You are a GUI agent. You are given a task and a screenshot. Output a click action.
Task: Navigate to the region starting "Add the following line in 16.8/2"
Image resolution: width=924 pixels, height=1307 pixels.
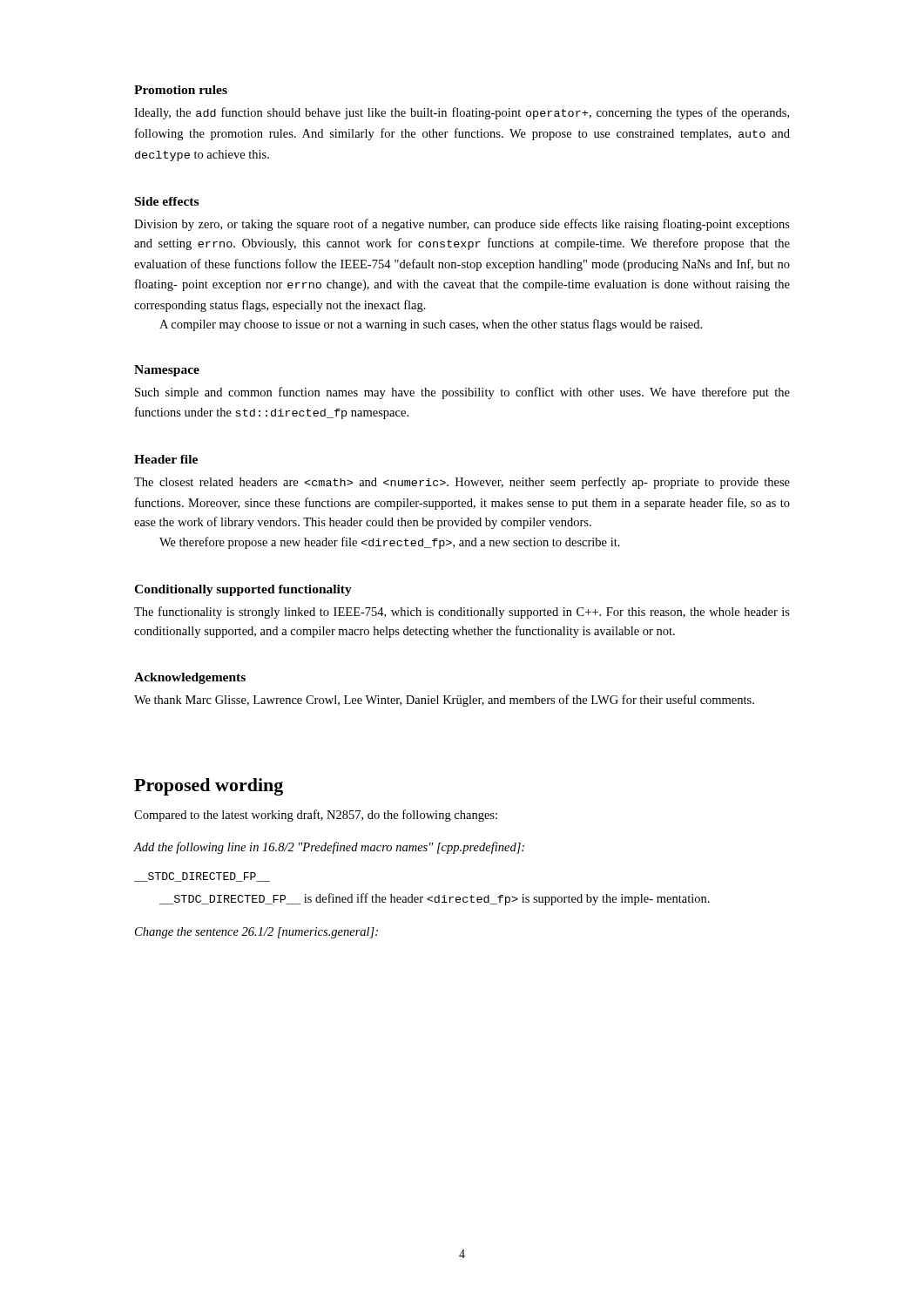pyautogui.click(x=330, y=847)
